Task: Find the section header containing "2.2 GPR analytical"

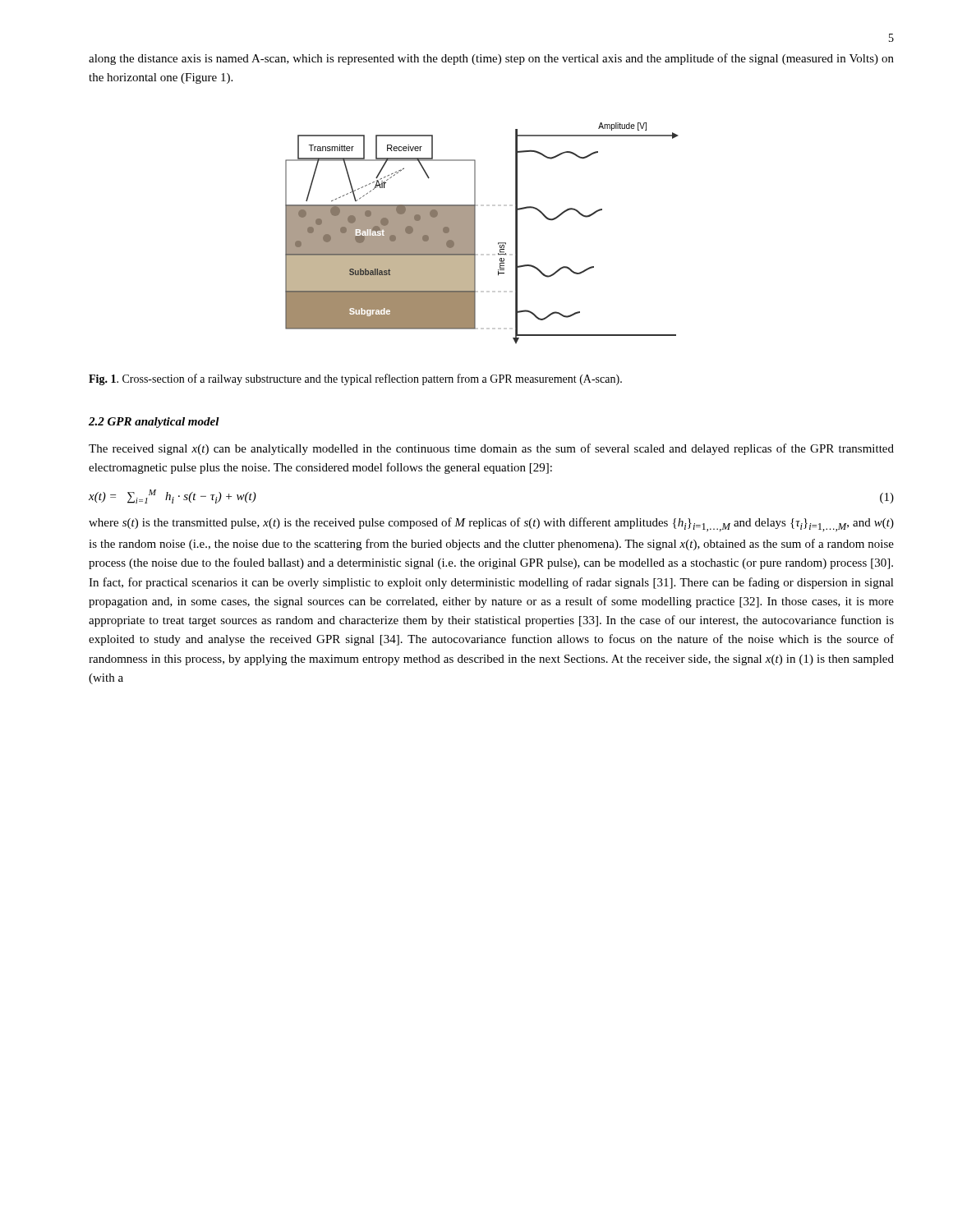Action: (x=154, y=421)
